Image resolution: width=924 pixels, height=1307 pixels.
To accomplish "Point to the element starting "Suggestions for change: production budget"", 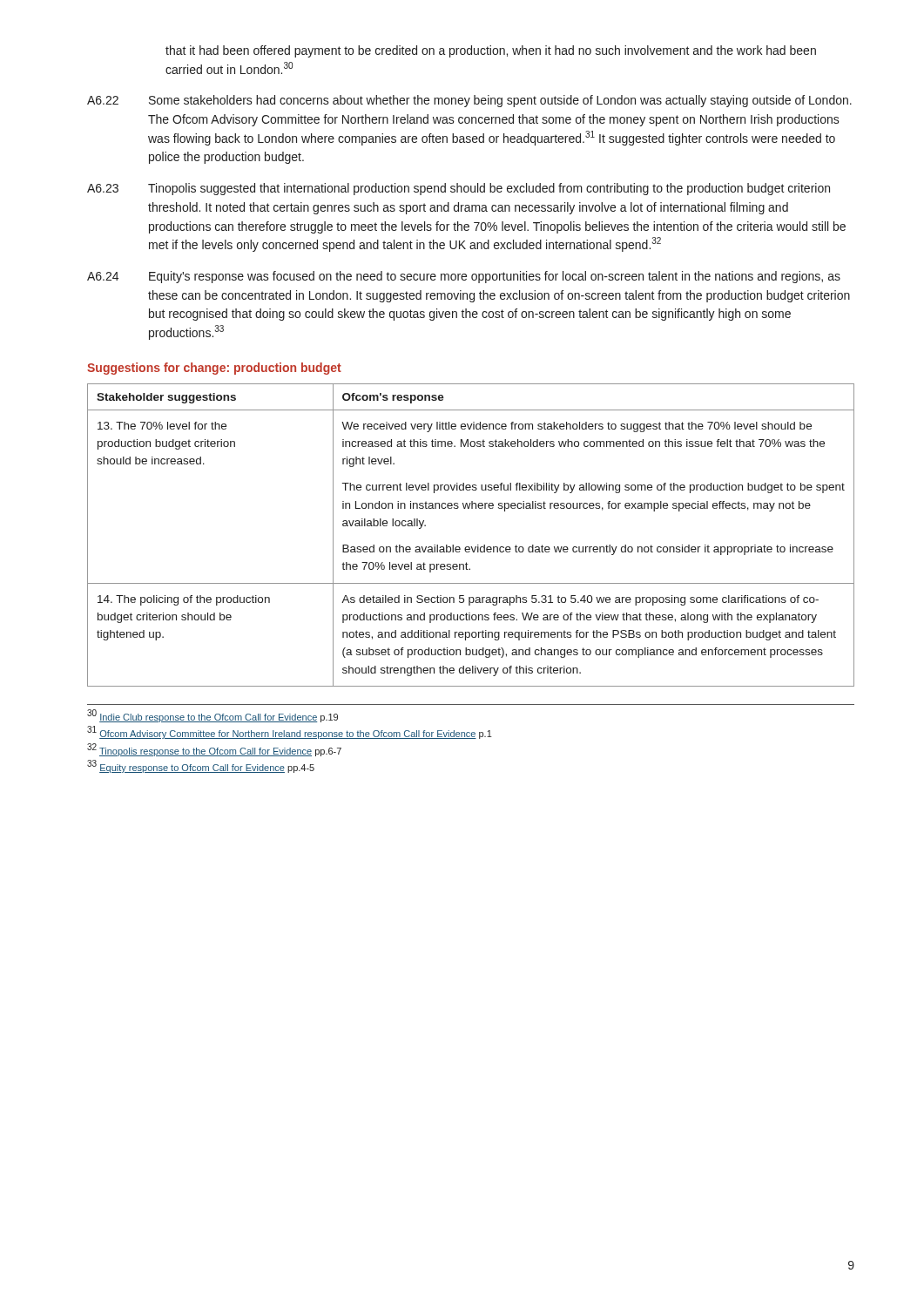I will (214, 367).
